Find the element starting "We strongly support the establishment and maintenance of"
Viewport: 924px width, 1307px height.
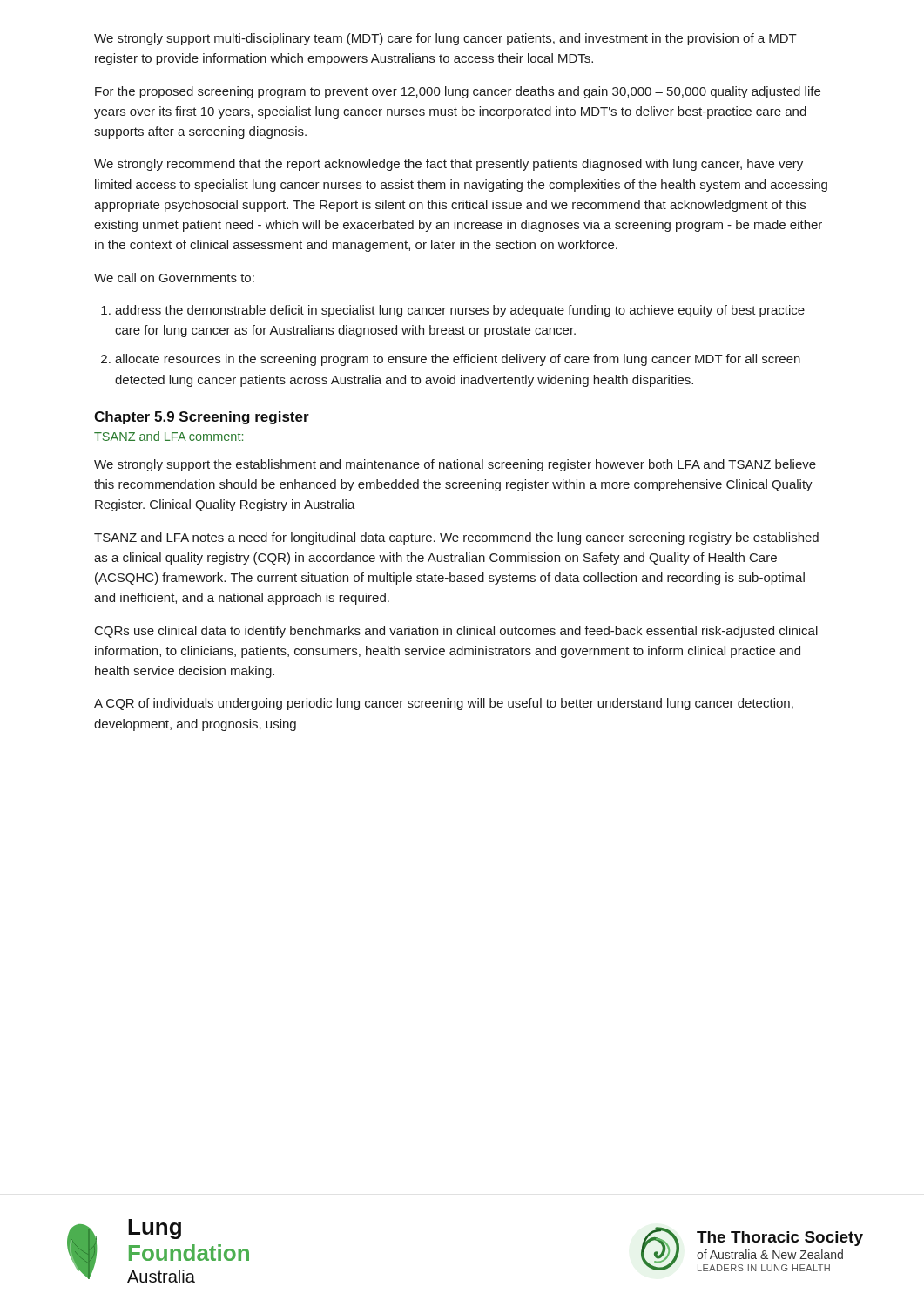click(462, 484)
